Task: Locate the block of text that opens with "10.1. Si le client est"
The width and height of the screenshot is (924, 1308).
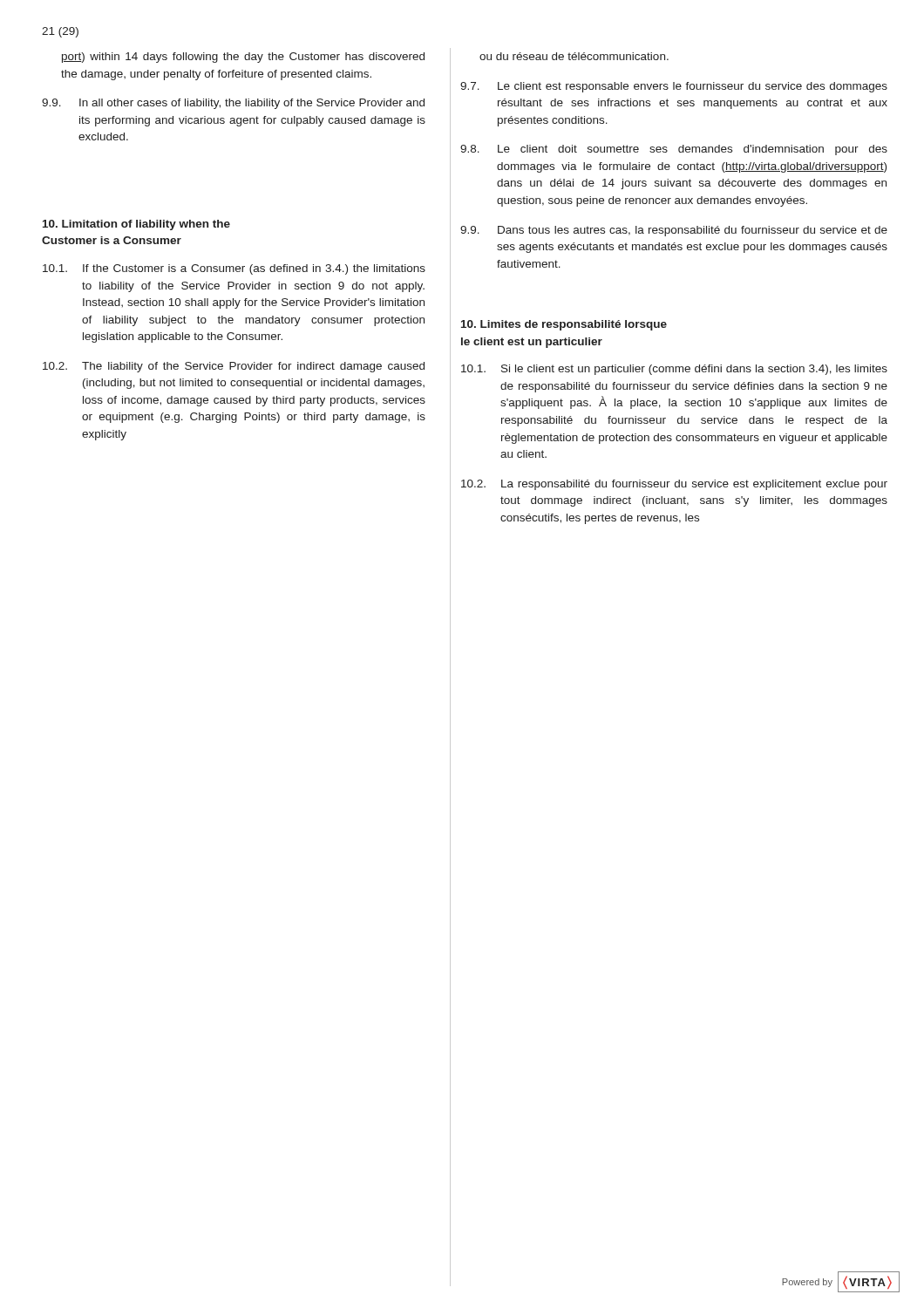Action: tap(674, 412)
